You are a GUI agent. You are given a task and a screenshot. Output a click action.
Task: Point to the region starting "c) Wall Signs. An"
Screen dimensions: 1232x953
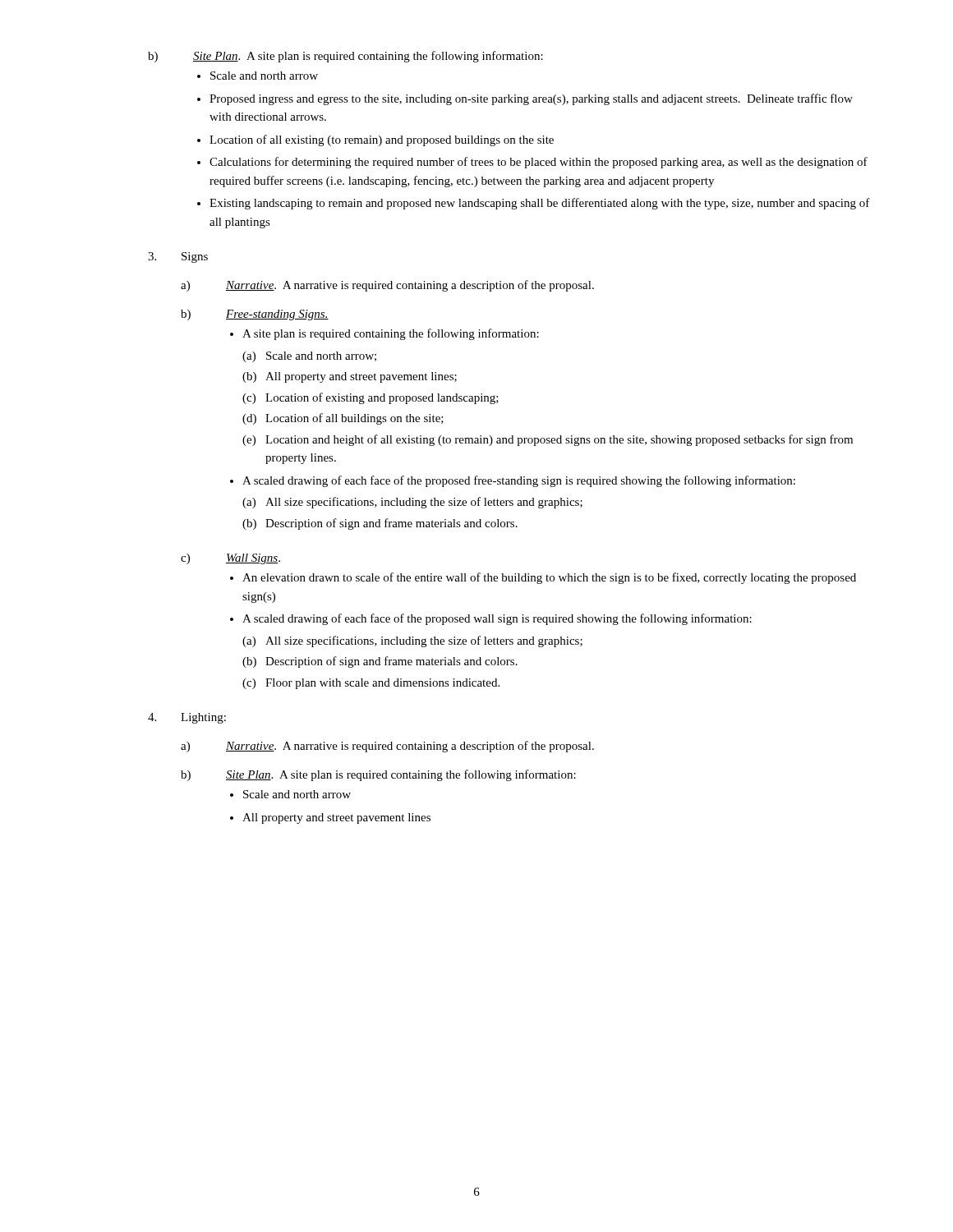click(526, 623)
